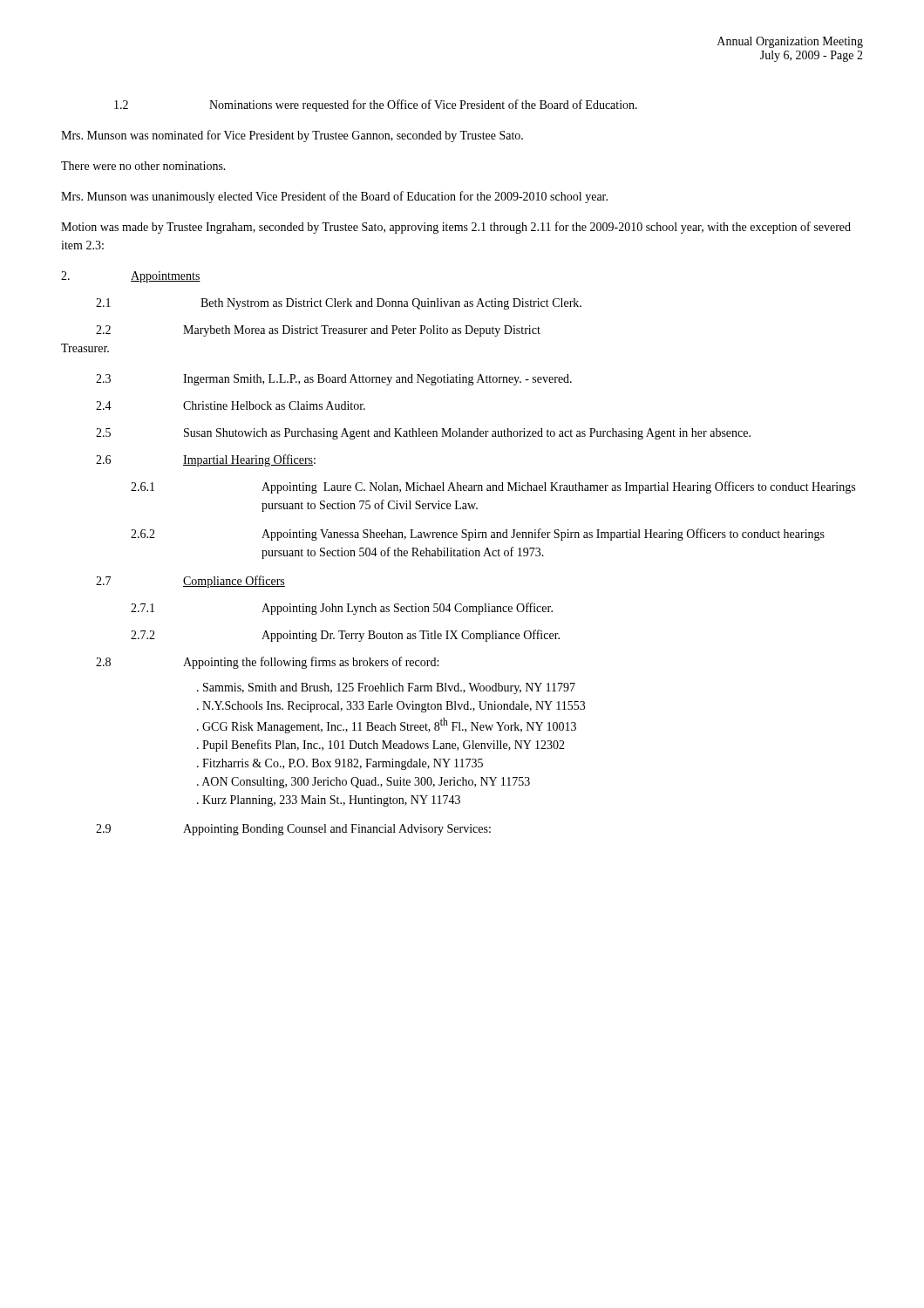Click on the text block that reads "Motion was made by Trustee Ingraham,"
This screenshot has width=924, height=1308.
point(456,236)
